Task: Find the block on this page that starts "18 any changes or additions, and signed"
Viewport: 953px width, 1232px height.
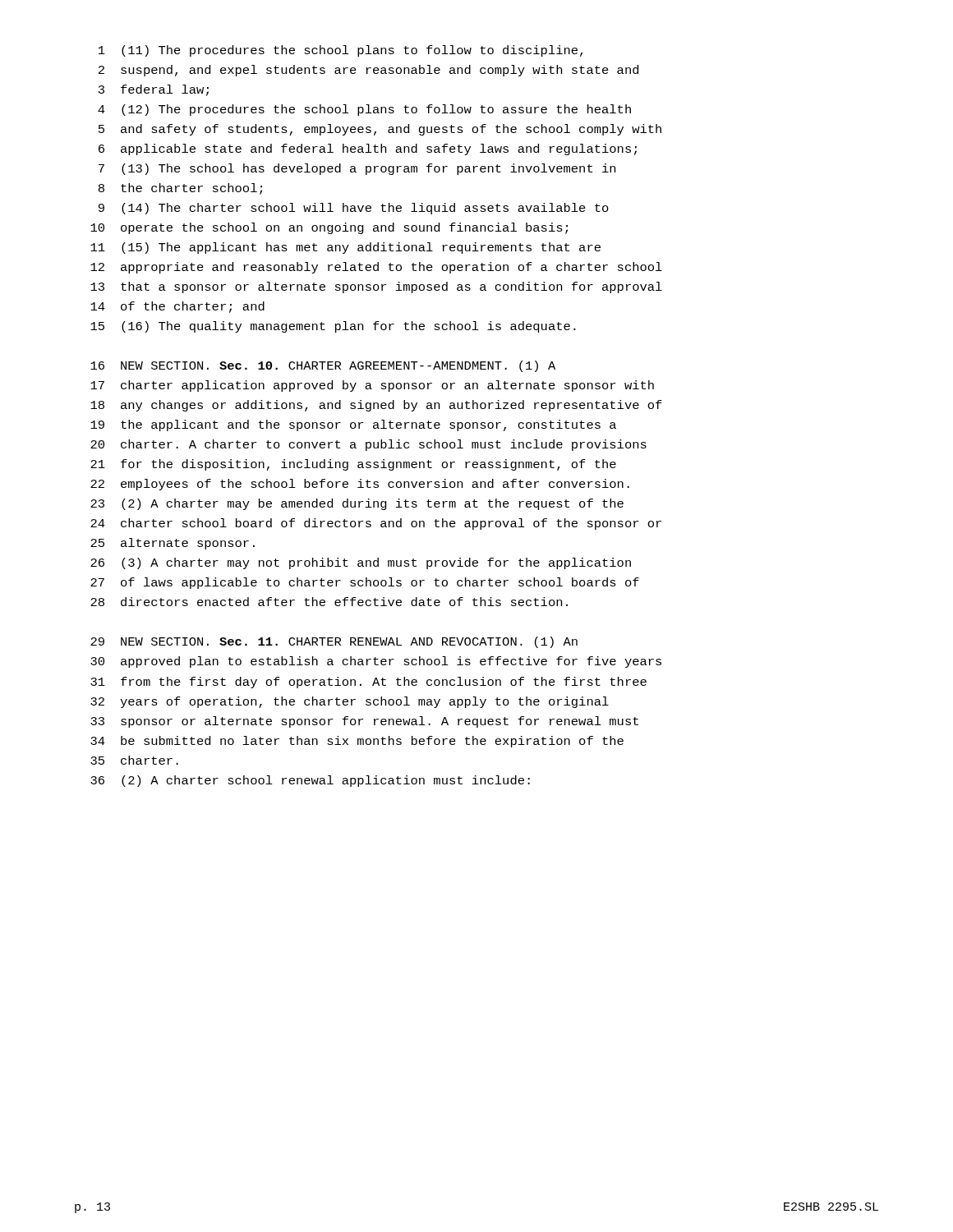Action: (x=476, y=406)
